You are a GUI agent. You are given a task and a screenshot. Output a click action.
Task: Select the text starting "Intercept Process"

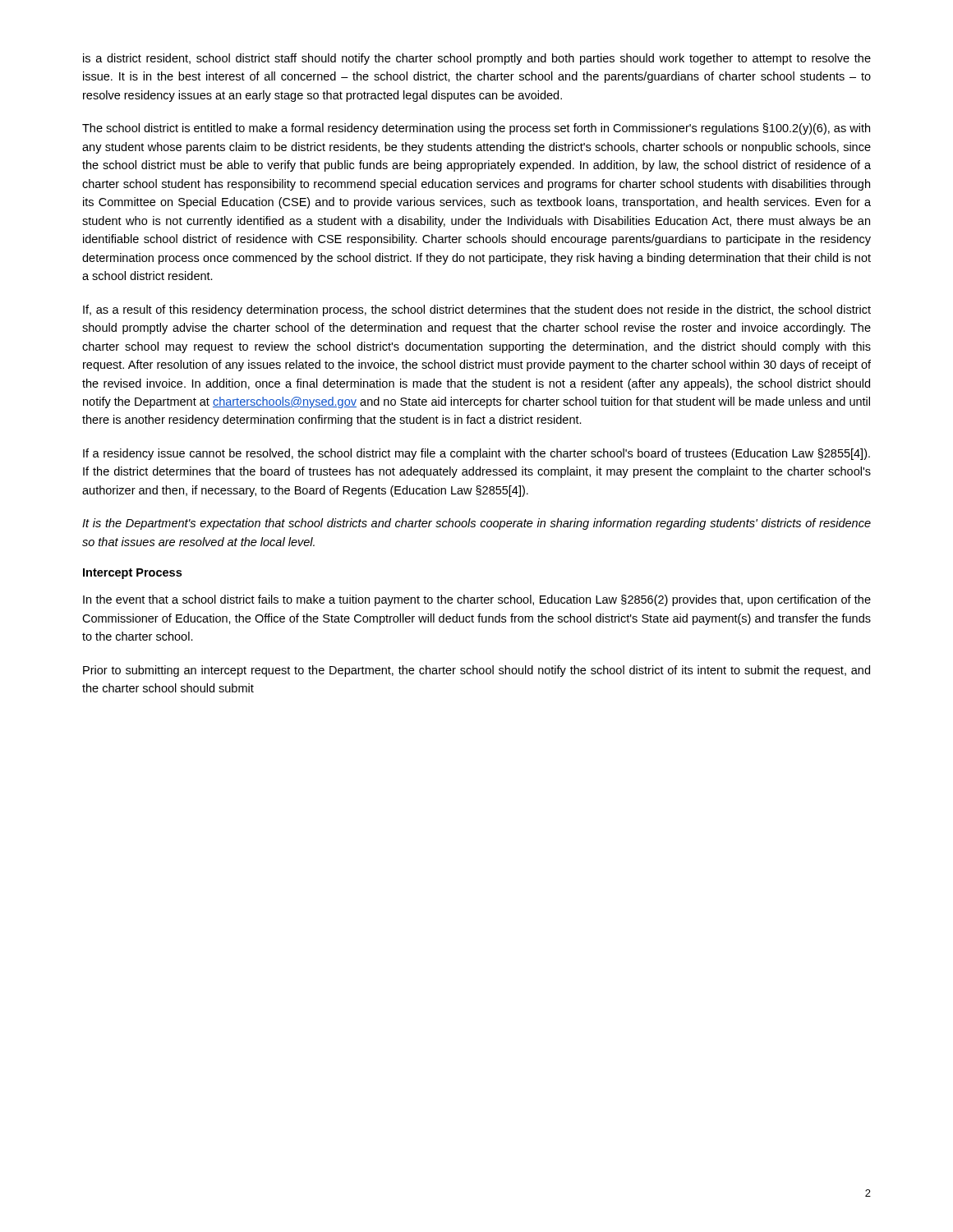tap(132, 573)
